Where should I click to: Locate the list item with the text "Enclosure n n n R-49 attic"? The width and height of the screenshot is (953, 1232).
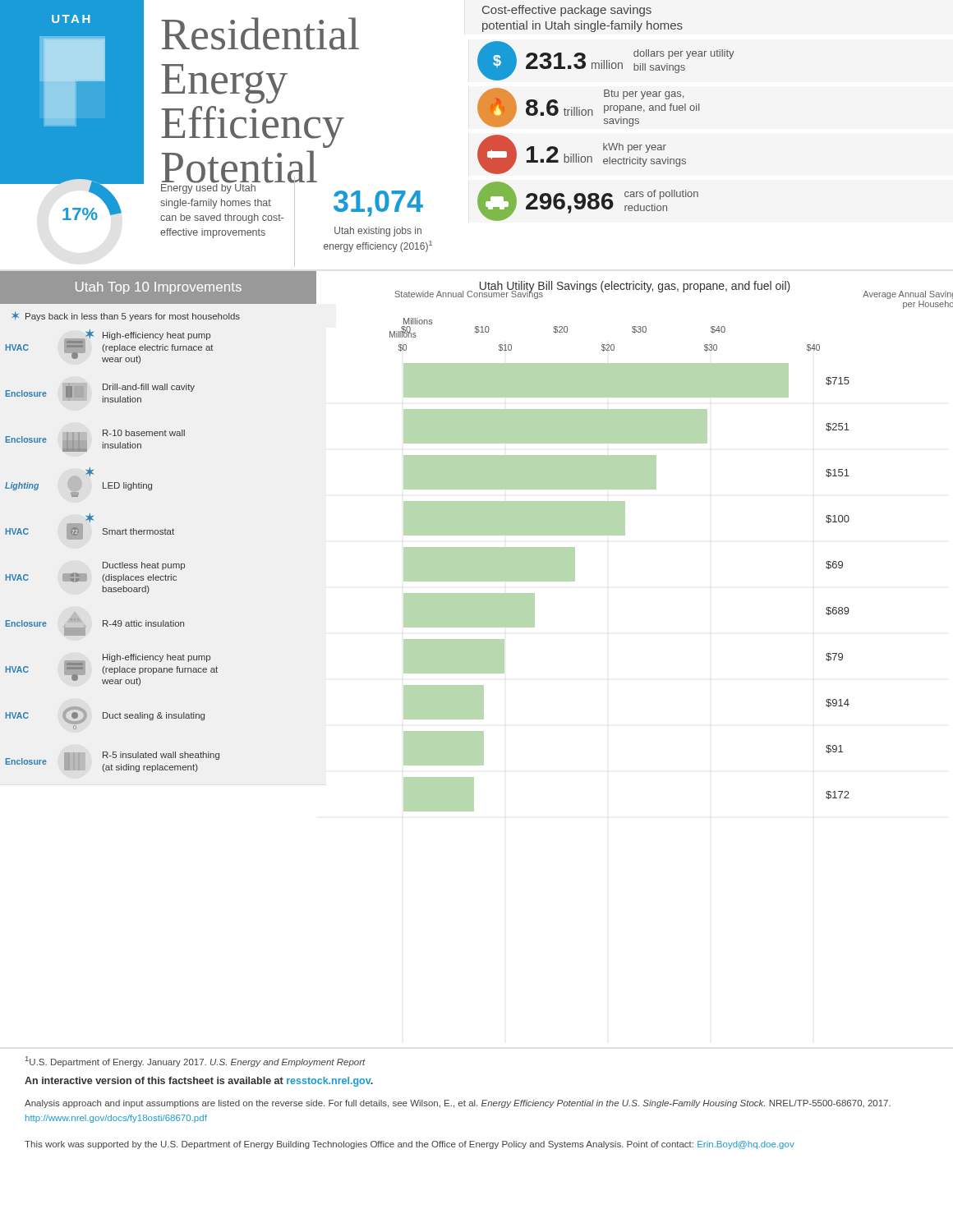95,623
